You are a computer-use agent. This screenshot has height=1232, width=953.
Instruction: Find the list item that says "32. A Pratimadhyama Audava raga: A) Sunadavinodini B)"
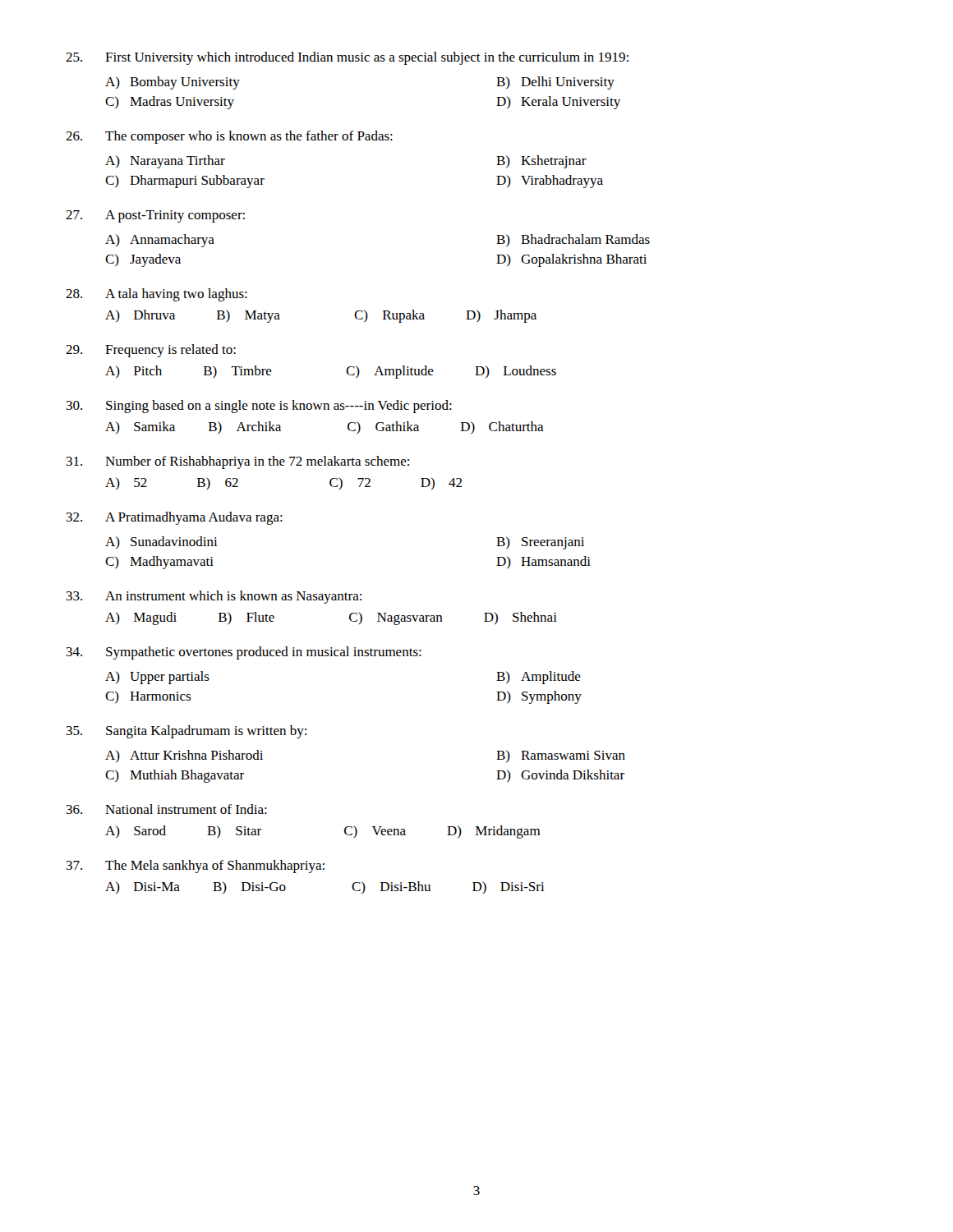tap(175, 518)
